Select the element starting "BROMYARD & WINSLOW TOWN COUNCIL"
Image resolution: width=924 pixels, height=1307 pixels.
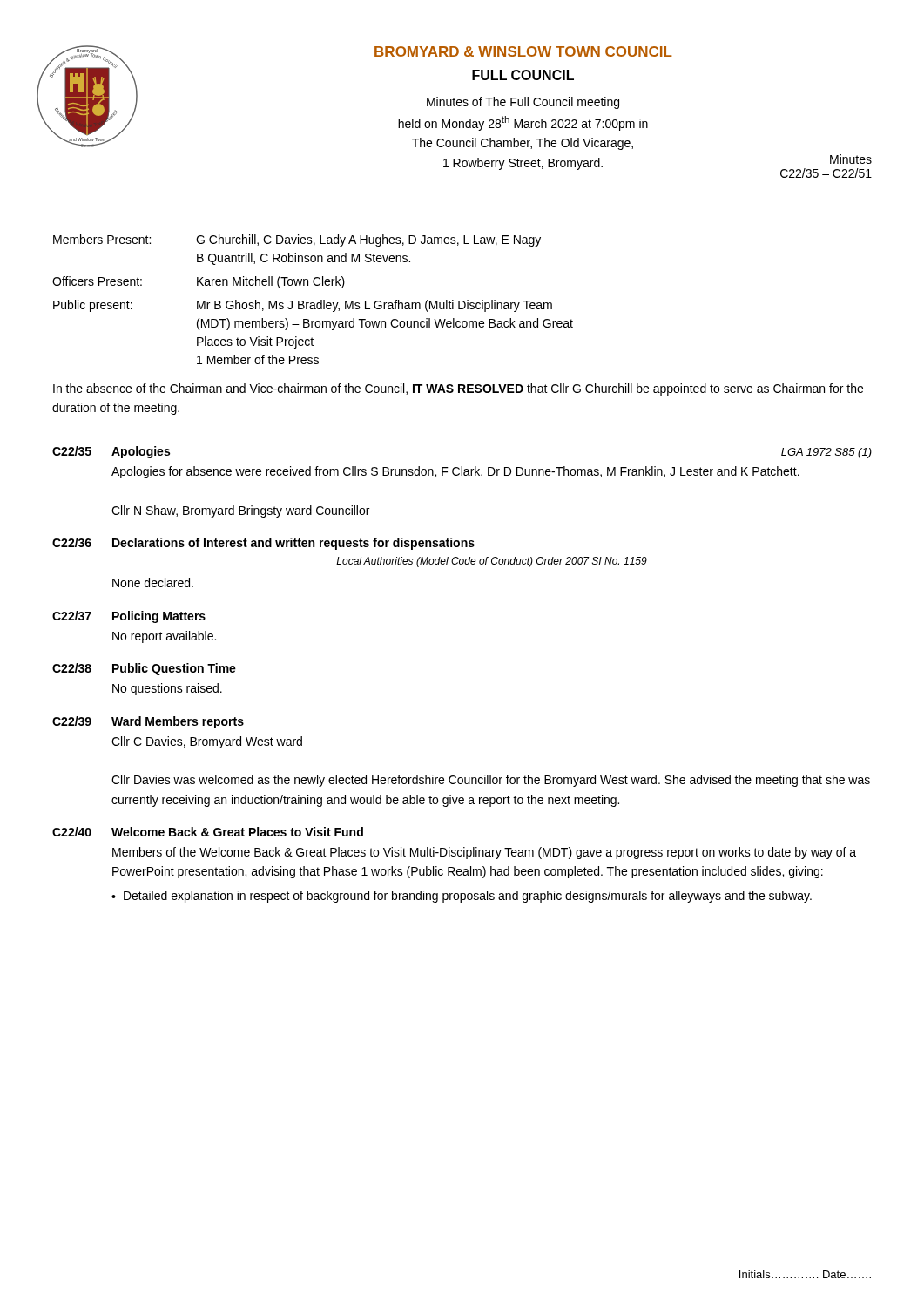(523, 52)
